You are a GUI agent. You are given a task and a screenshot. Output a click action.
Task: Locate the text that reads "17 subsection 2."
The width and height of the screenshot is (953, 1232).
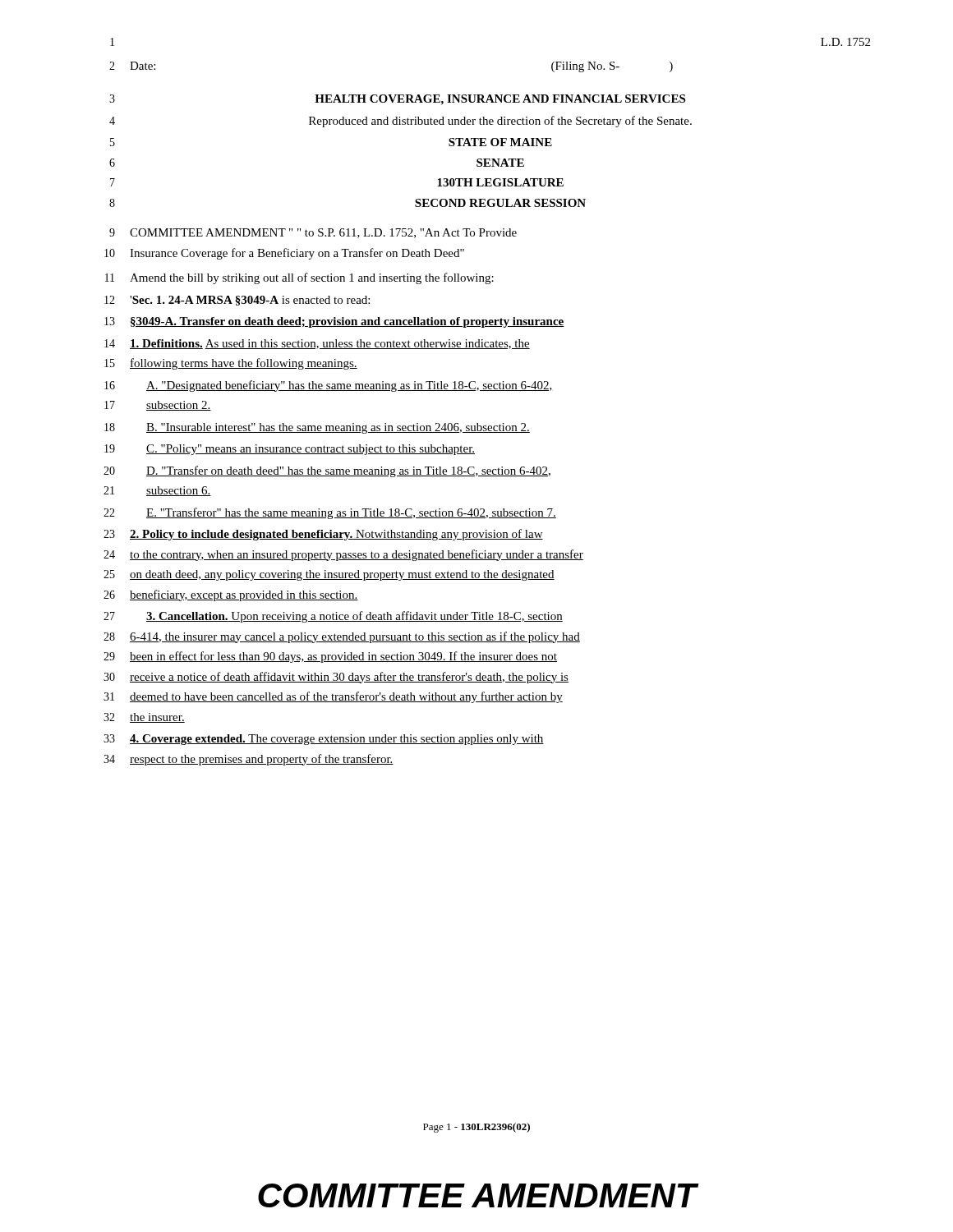(158, 406)
